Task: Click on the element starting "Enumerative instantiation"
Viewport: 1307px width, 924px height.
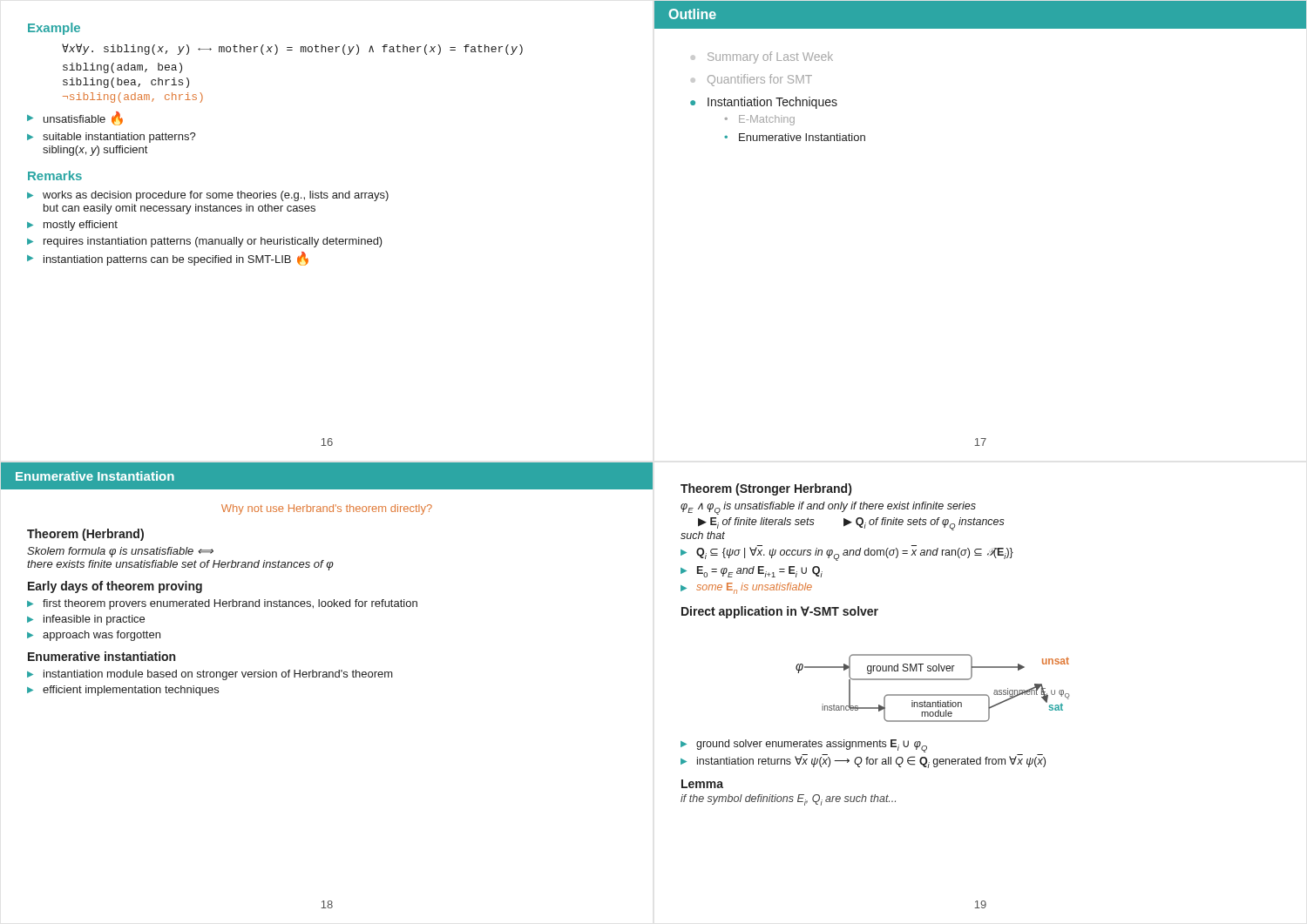Action: click(102, 657)
